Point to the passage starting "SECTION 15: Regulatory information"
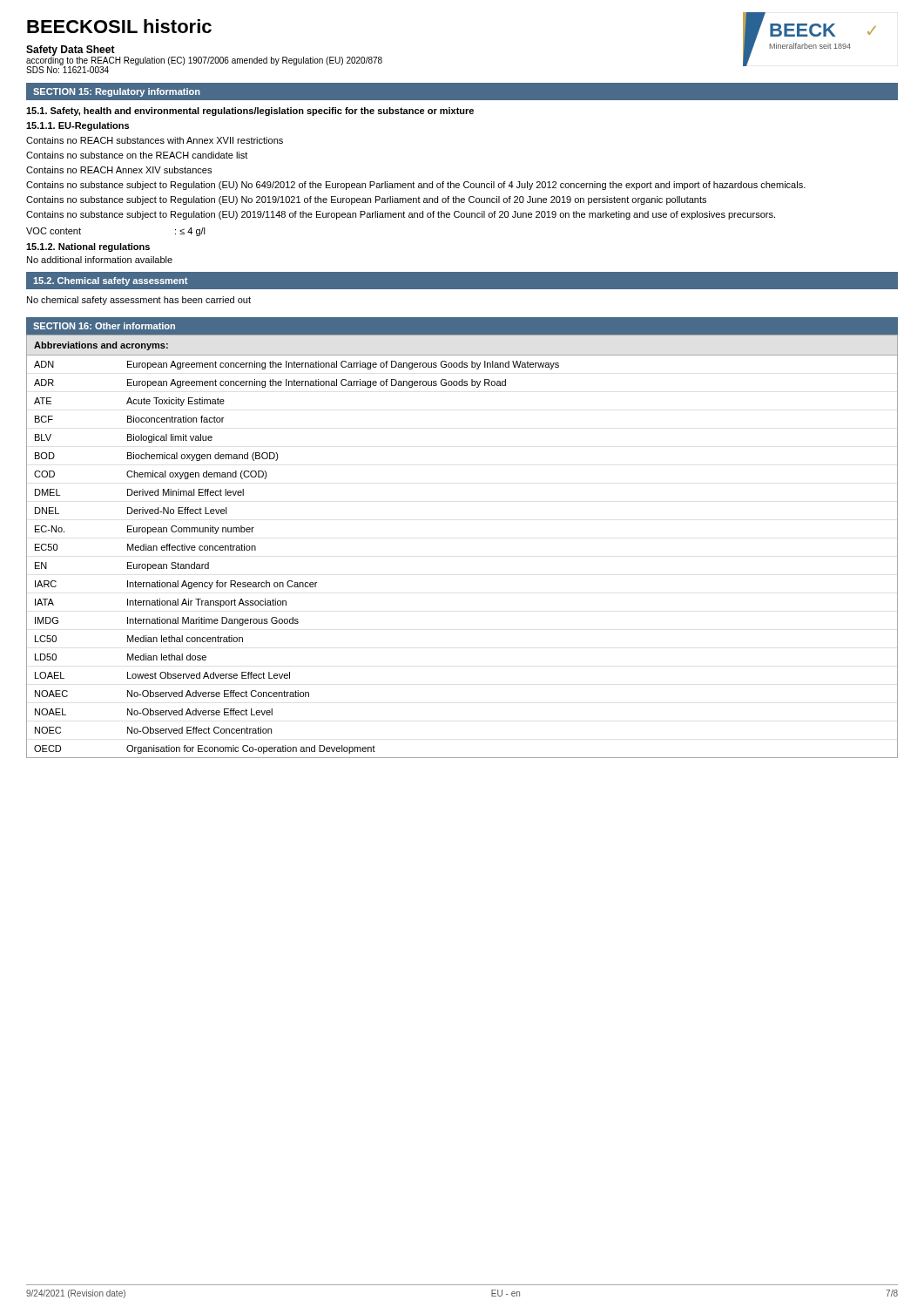 point(117,91)
